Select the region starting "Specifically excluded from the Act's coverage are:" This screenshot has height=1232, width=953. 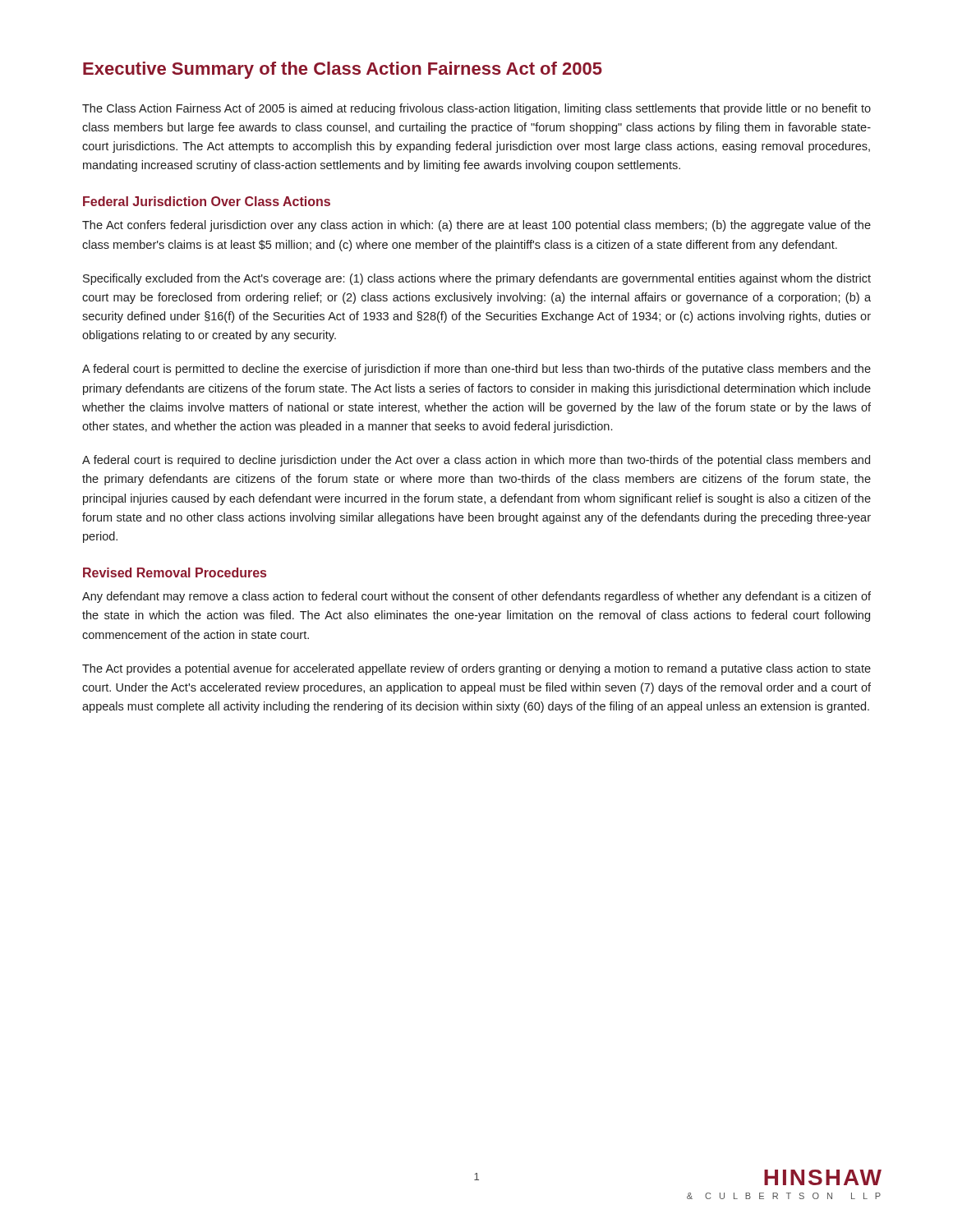coord(476,307)
